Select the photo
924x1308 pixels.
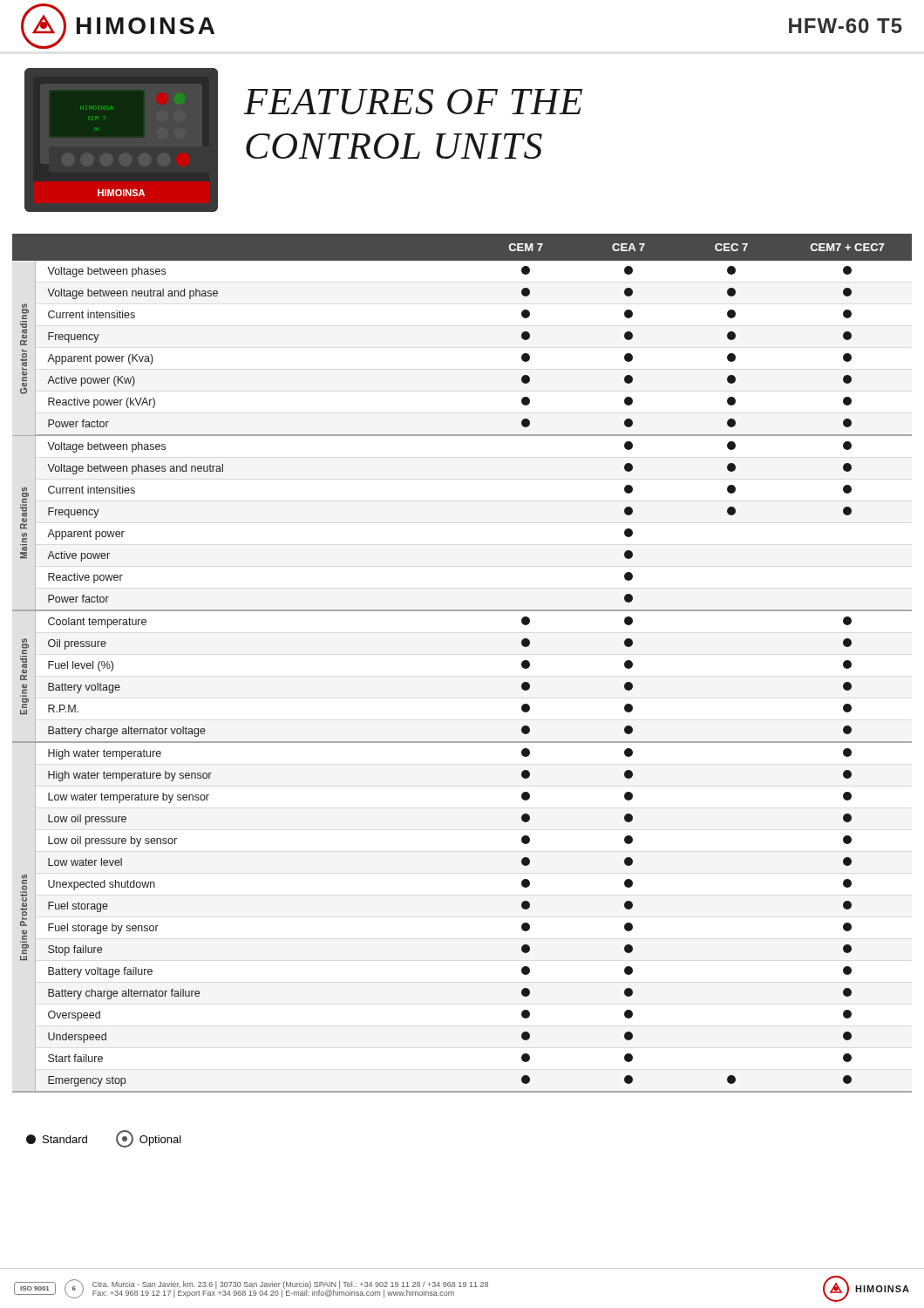tap(121, 140)
